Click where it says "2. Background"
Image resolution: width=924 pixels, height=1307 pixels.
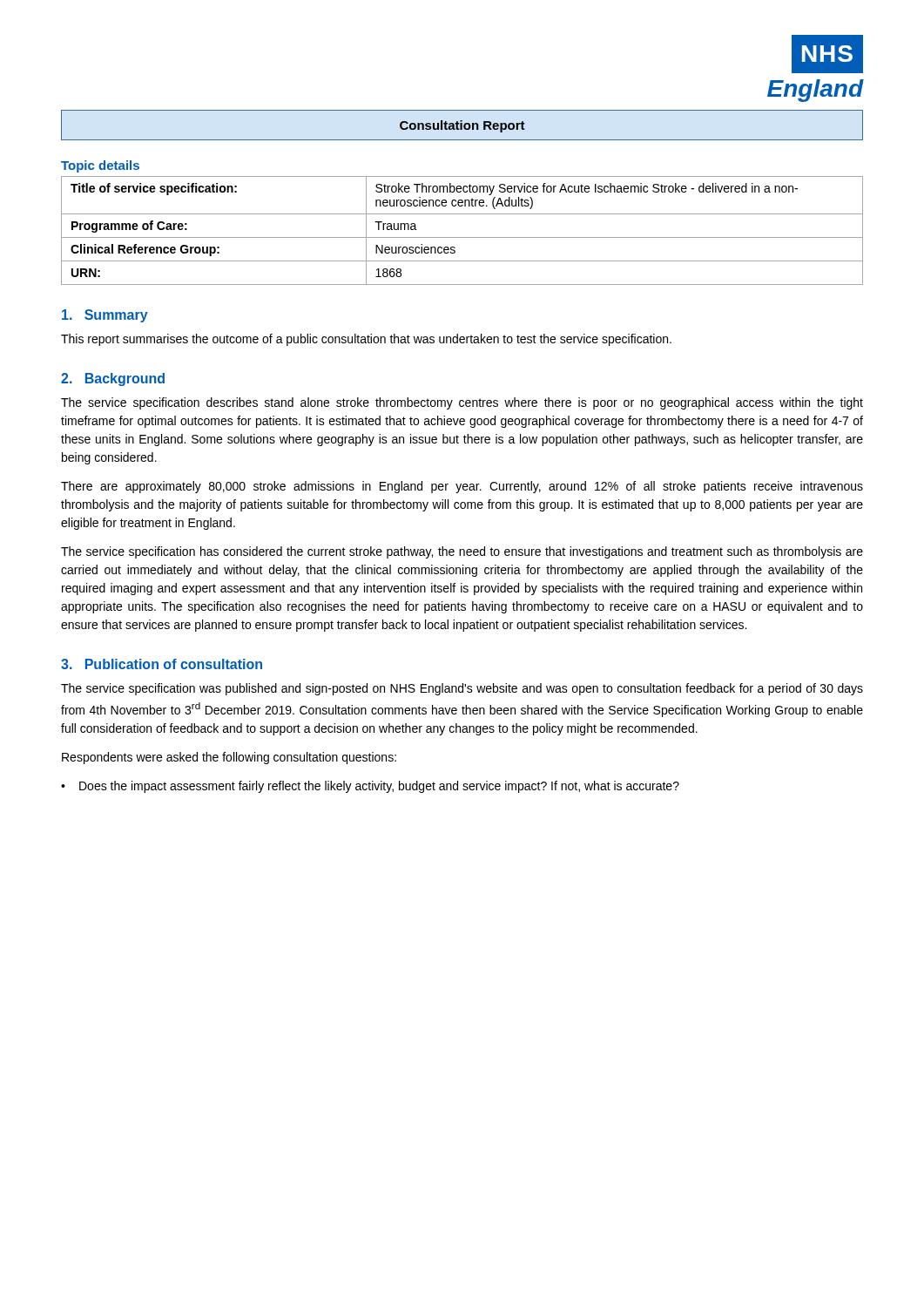click(113, 379)
